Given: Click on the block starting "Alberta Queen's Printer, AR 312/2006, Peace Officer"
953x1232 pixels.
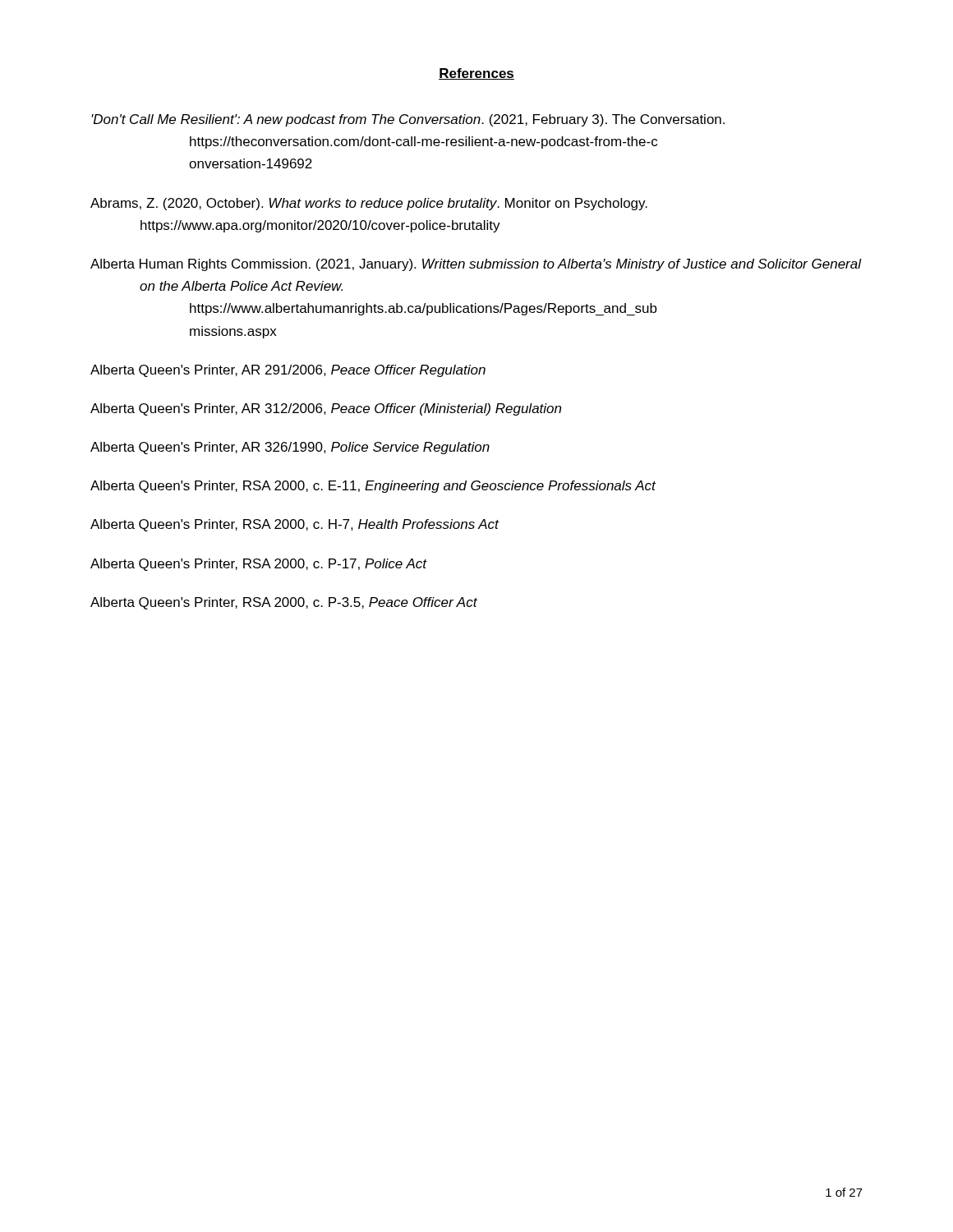Looking at the screenshot, I should click(x=476, y=409).
